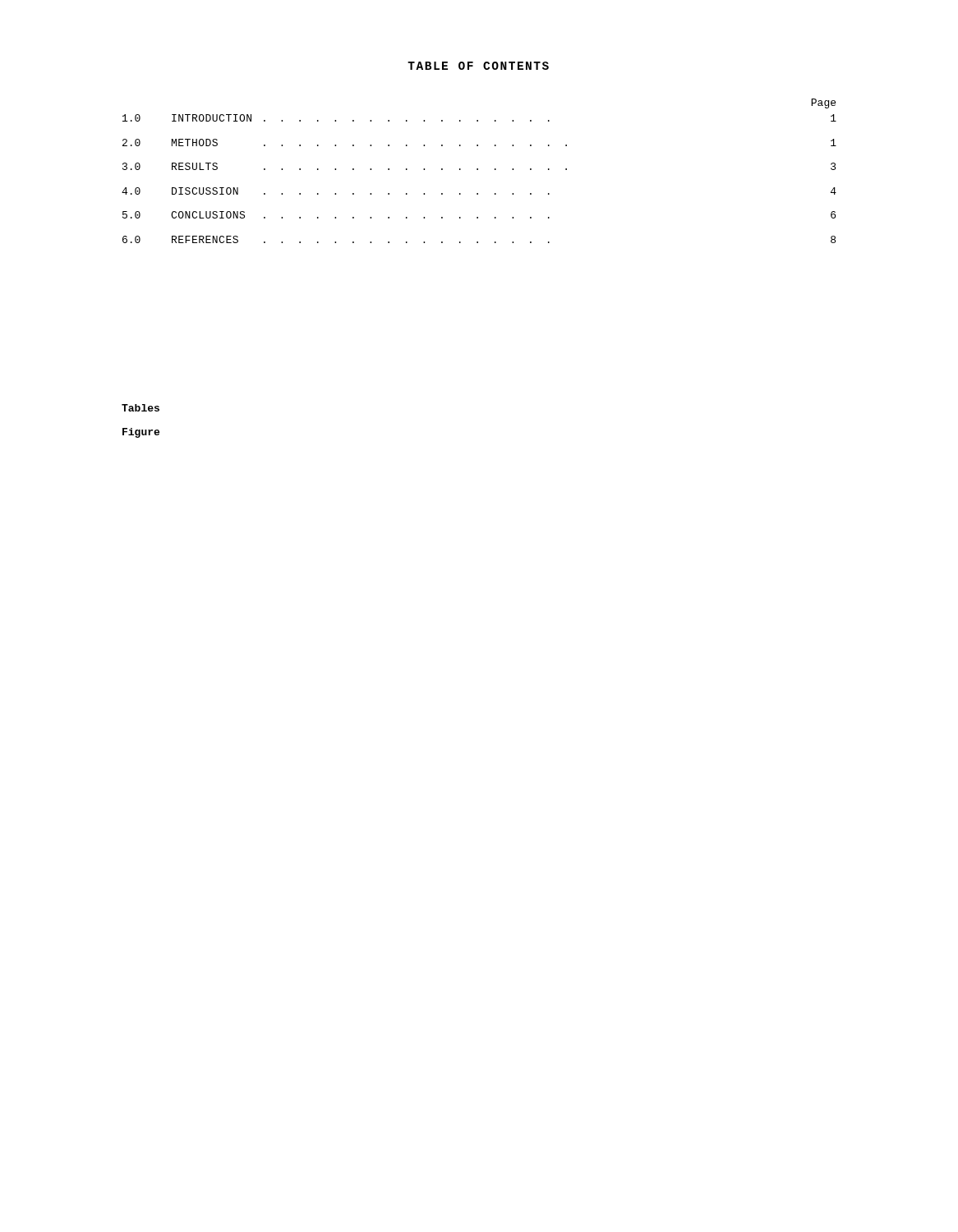
Task: Select the text block starting "3.0 RESULTS . ."
Action: [479, 167]
